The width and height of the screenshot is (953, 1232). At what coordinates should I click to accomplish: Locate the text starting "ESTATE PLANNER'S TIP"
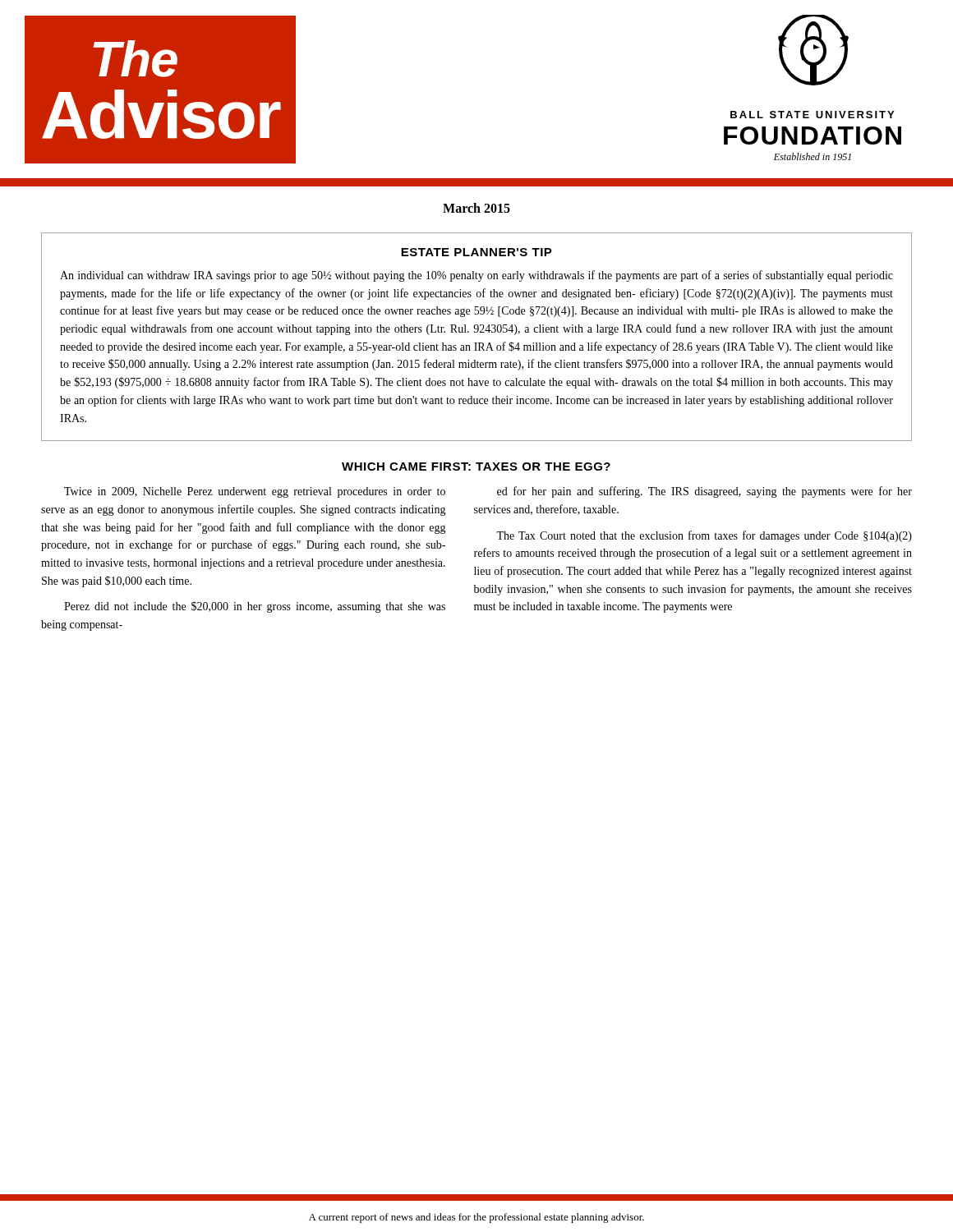pyautogui.click(x=476, y=252)
